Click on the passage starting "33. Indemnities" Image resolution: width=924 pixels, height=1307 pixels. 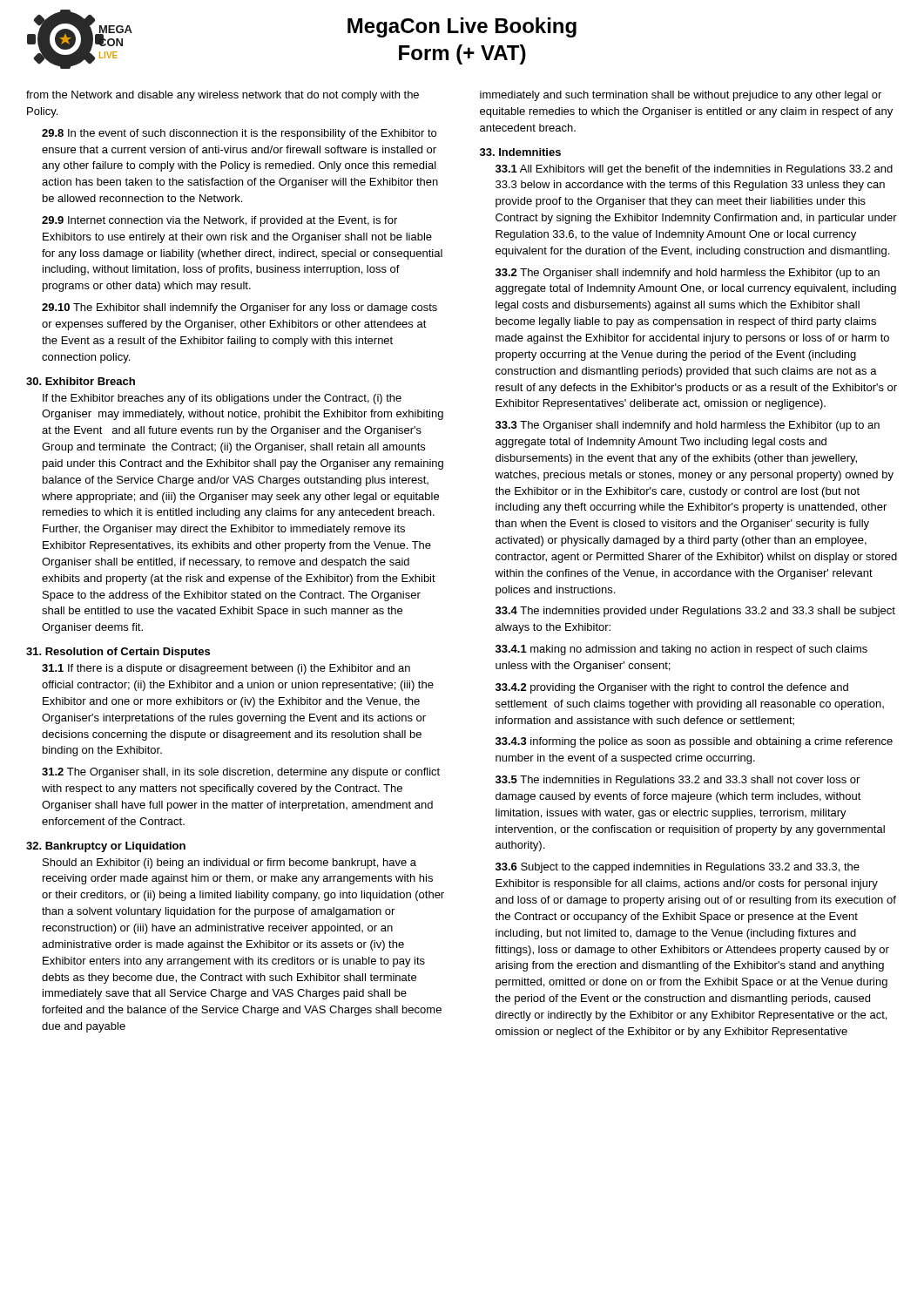coord(520,152)
